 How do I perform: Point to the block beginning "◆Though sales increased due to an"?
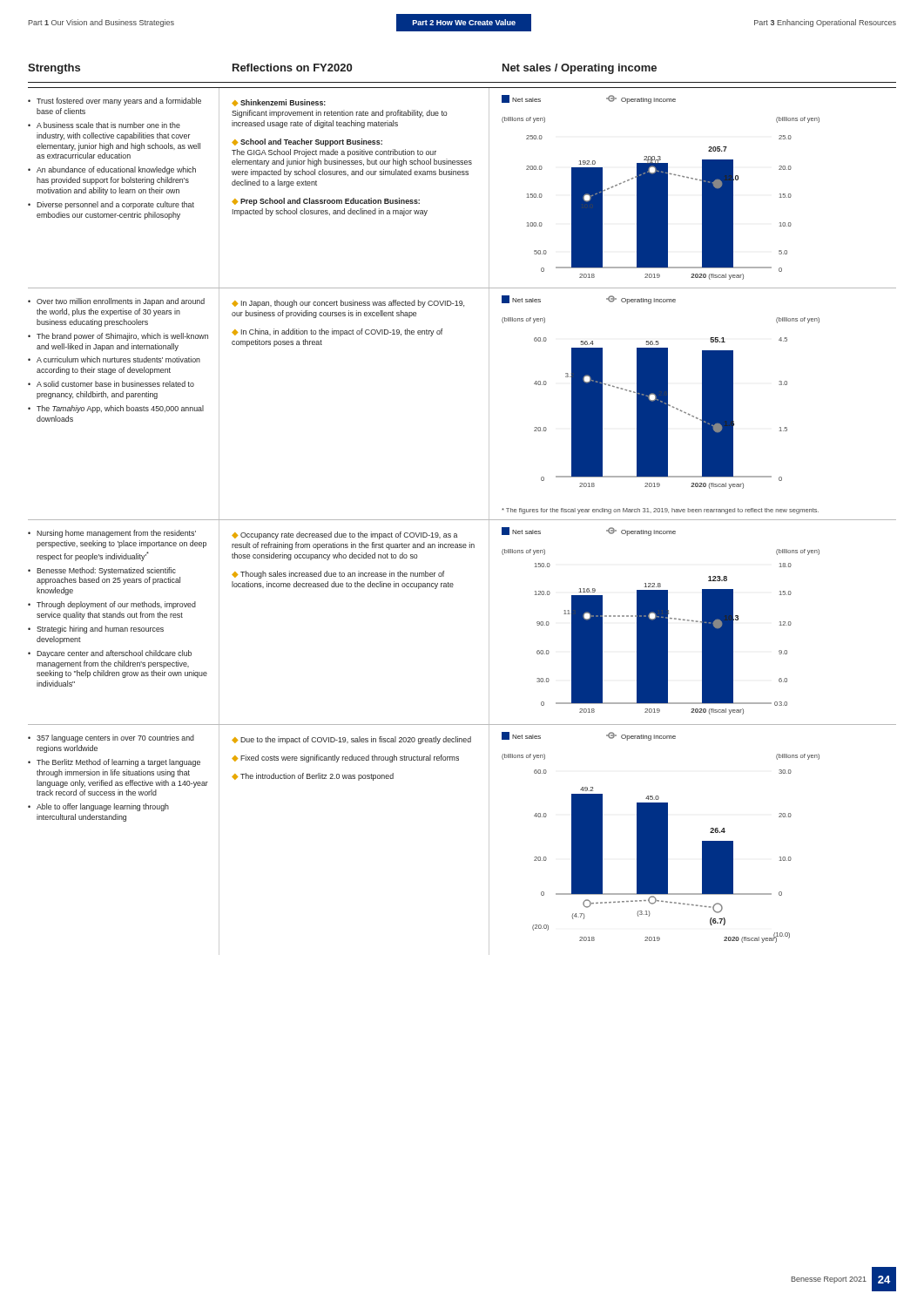(x=343, y=579)
